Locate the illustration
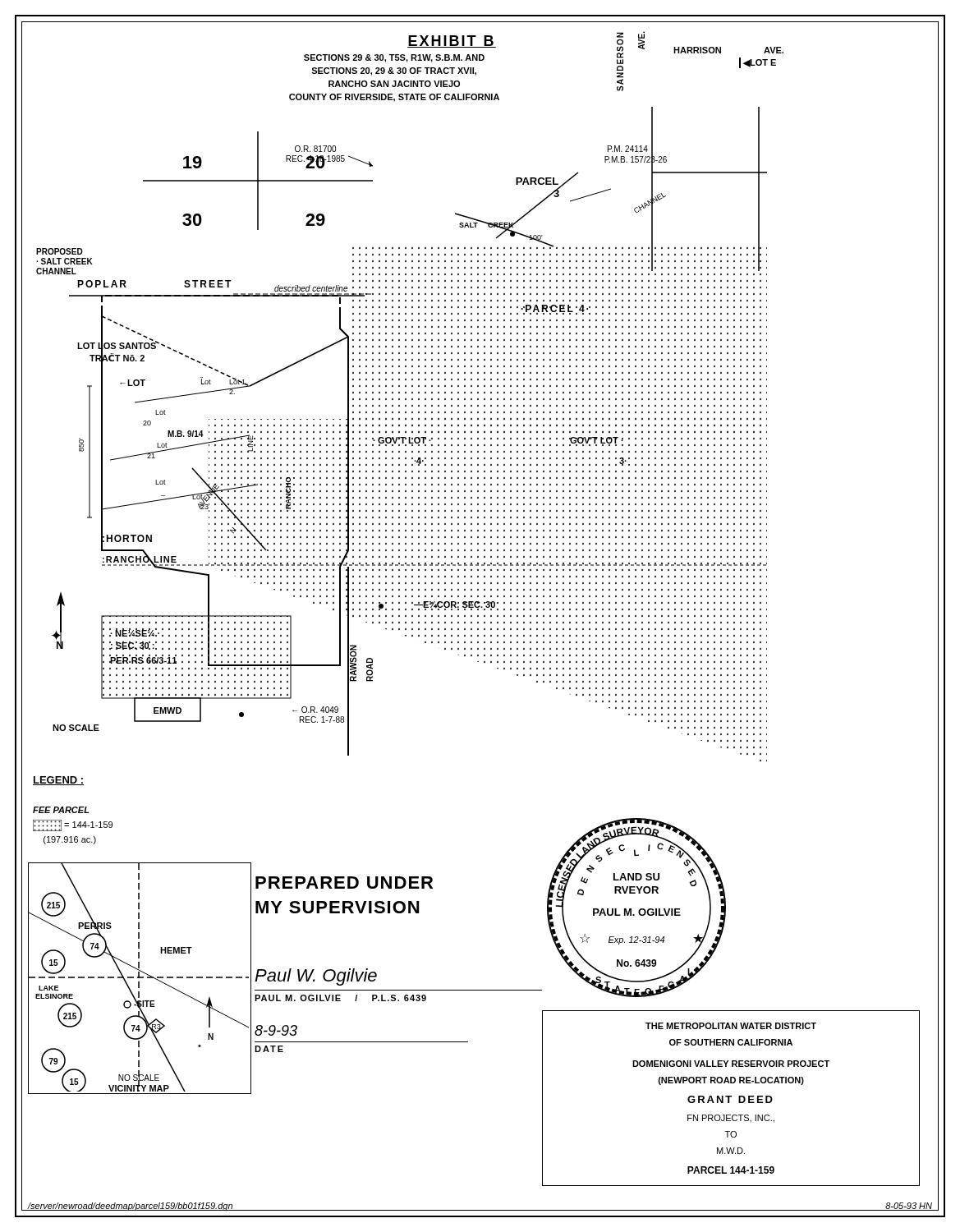 636,908
